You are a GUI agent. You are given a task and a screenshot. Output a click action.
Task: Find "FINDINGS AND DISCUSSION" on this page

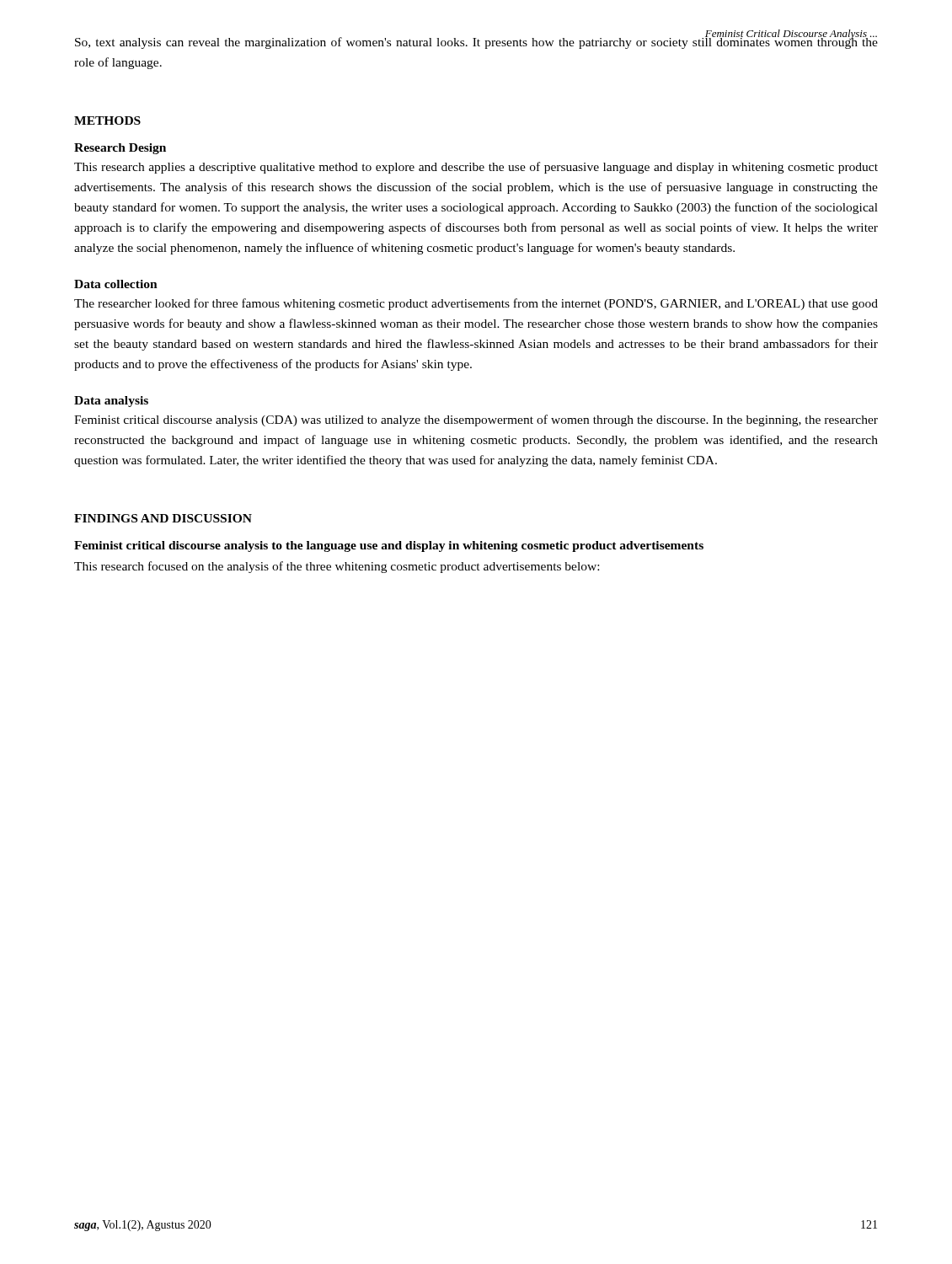tap(163, 518)
